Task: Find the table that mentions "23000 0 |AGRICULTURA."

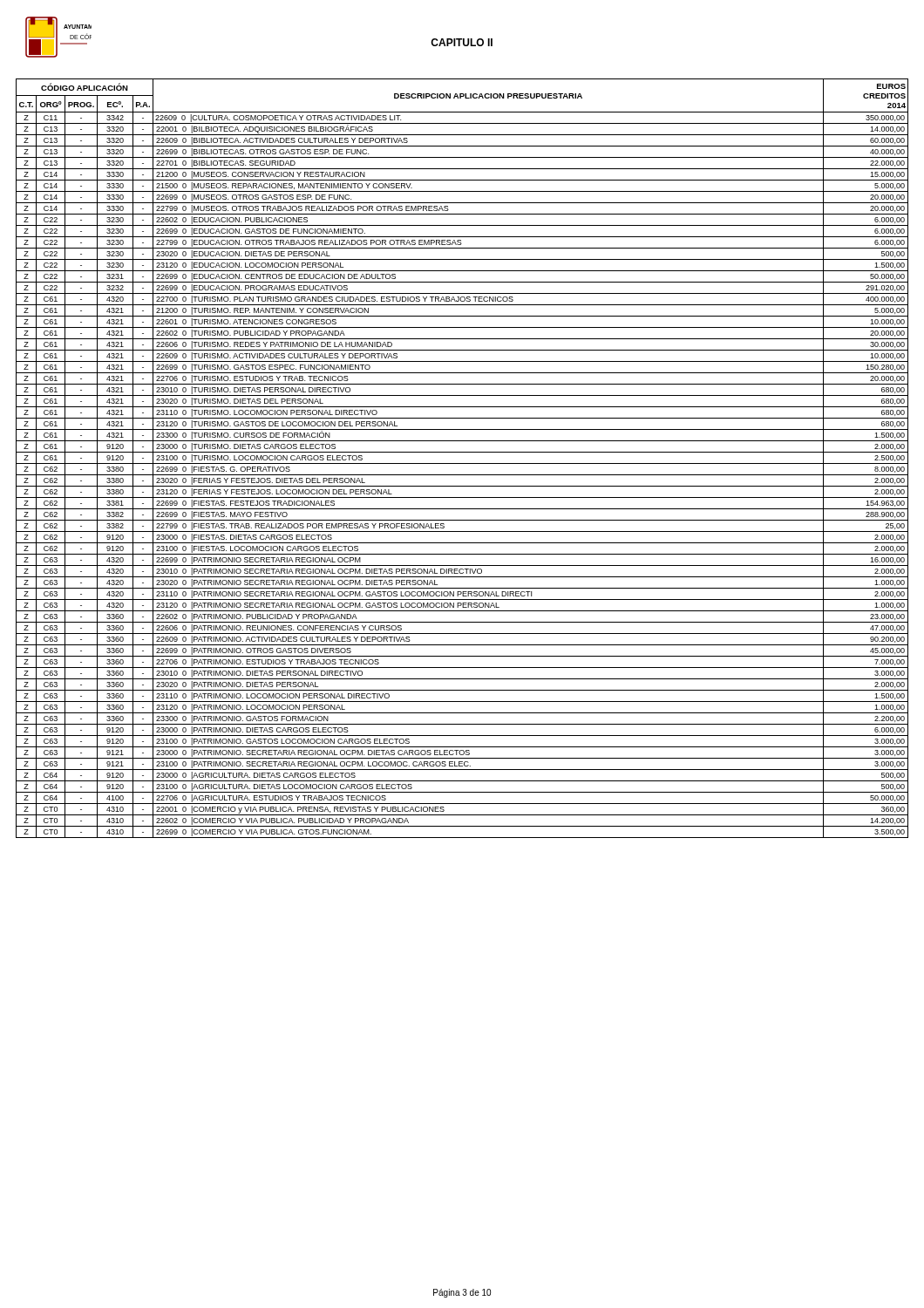Action: pyautogui.click(x=462, y=458)
